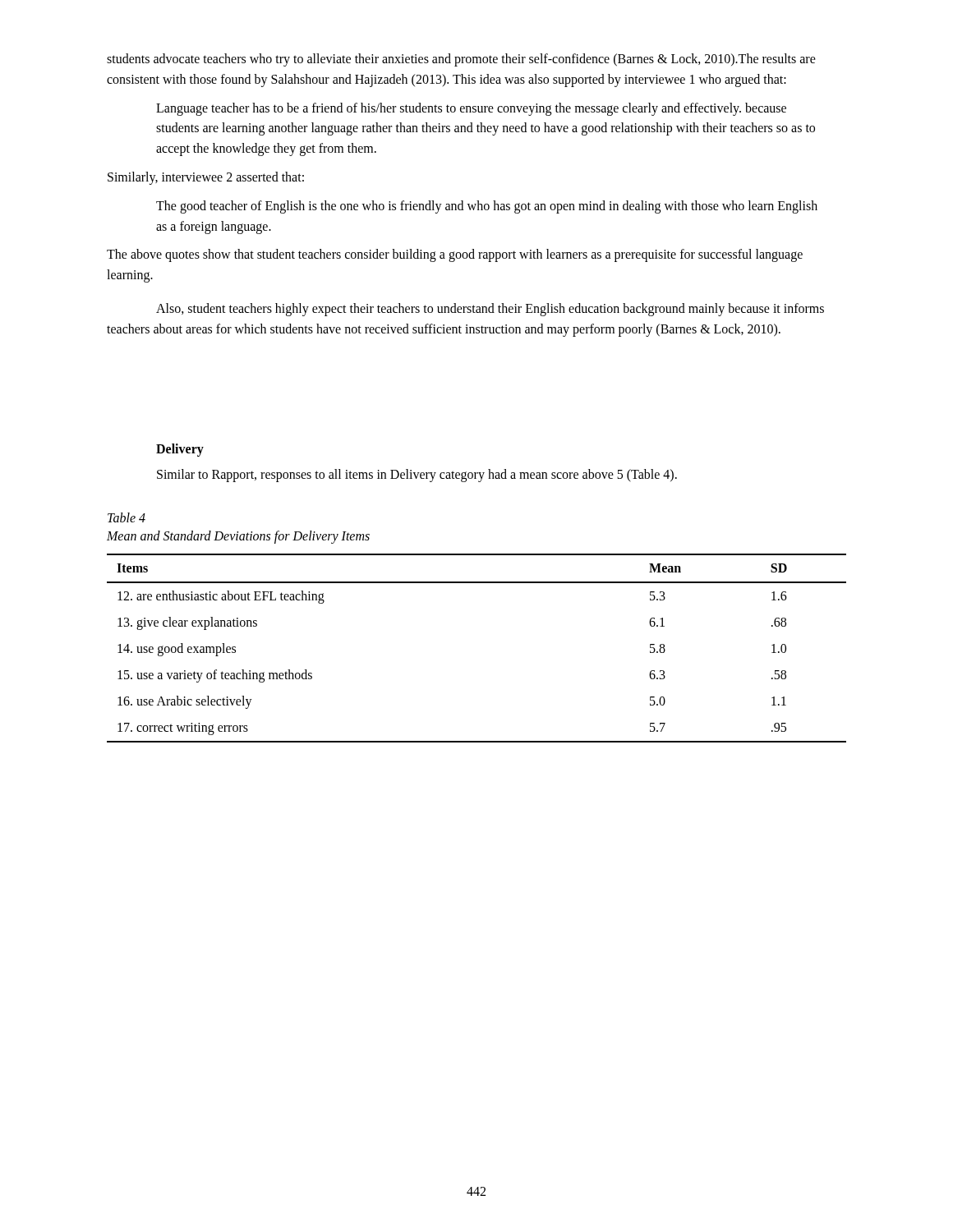The image size is (953, 1232).
Task: Locate the text starting "Mean and Standard Deviations for"
Action: tap(238, 536)
